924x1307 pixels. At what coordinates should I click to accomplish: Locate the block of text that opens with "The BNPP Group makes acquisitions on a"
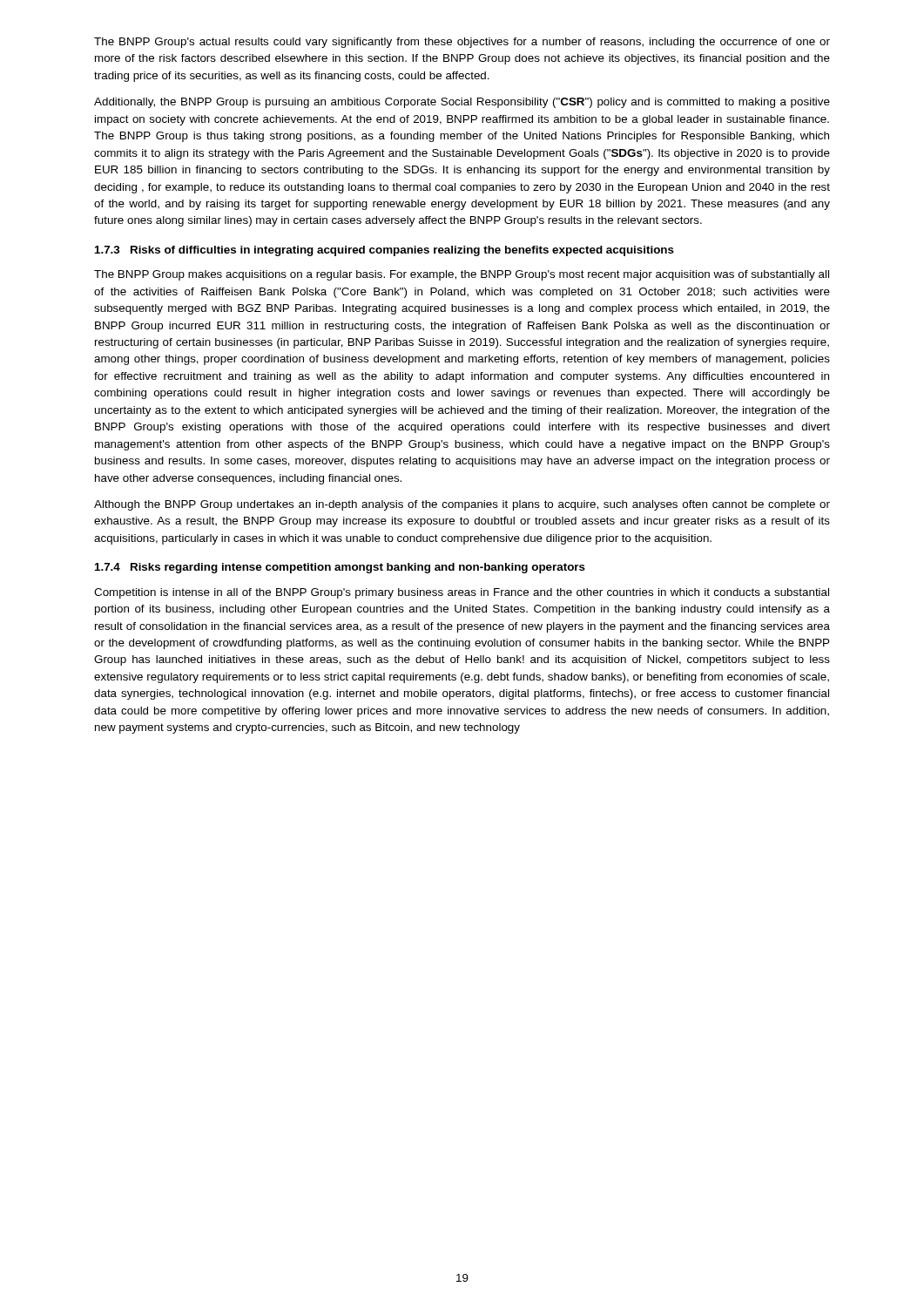(462, 376)
